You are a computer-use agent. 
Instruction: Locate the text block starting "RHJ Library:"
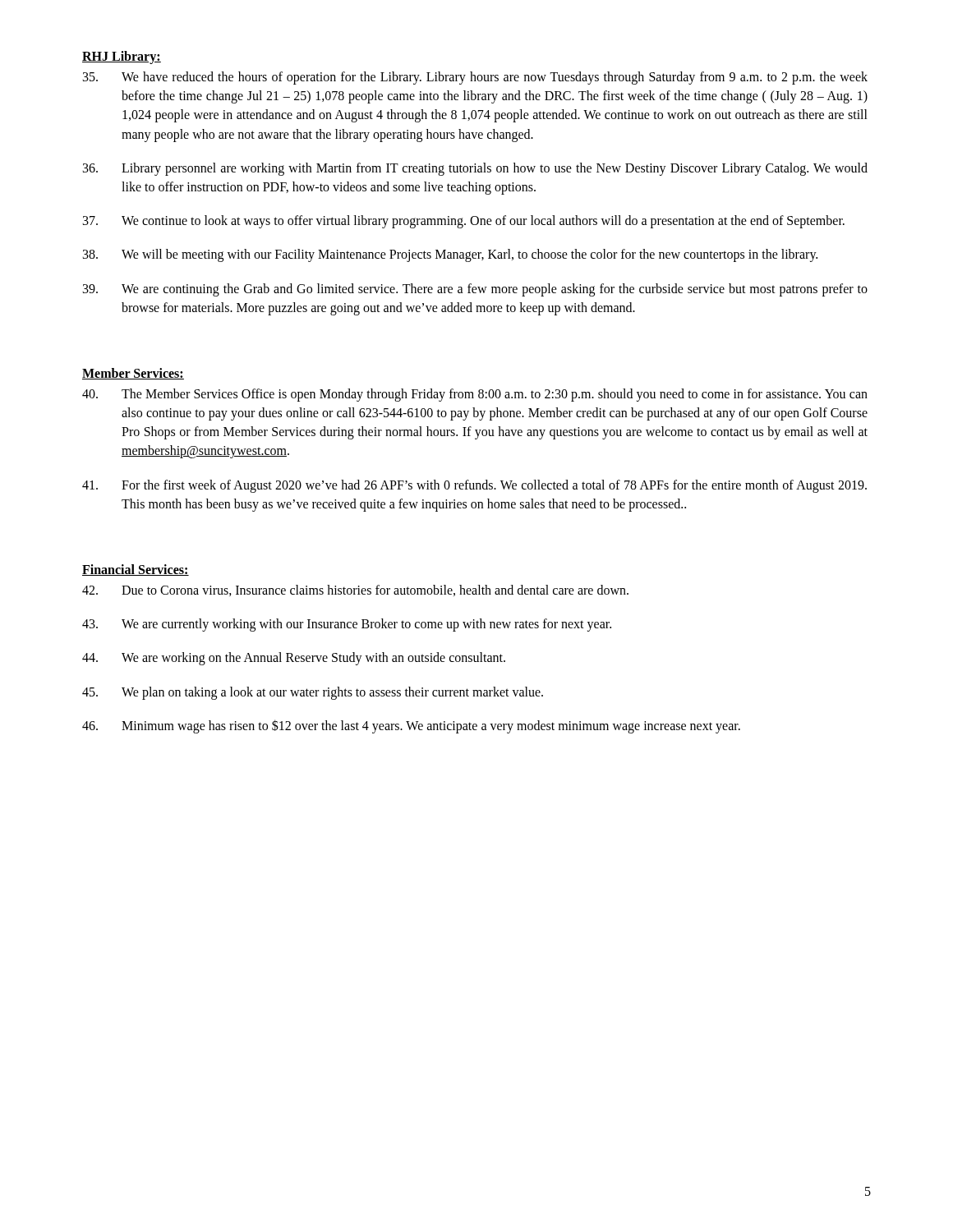click(x=121, y=56)
